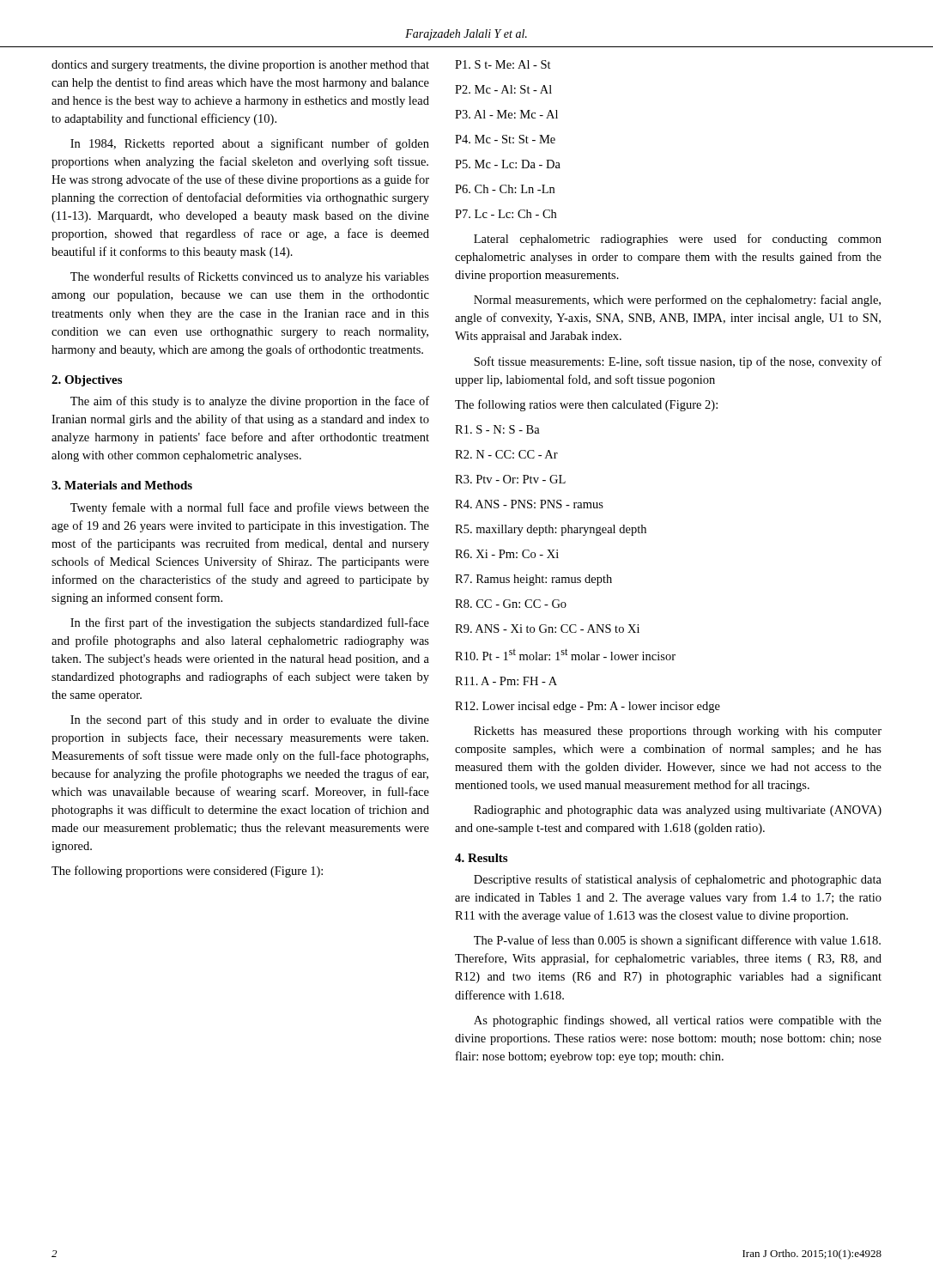Where does it say "P7. Lc - Lc: Ch - Ch"?
Screen dimensions: 1288x933
506,214
